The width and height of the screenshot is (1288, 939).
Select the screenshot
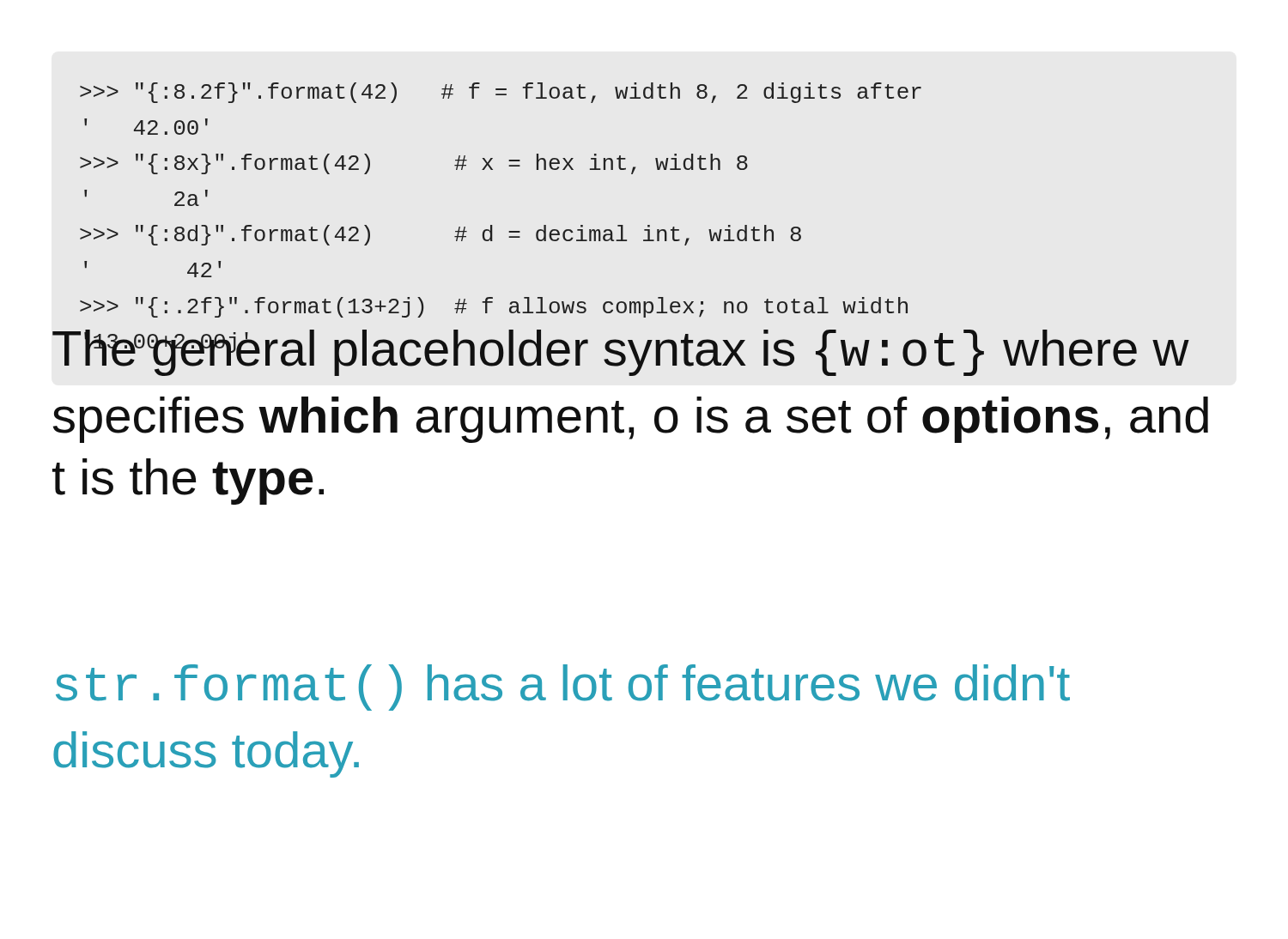pos(644,218)
